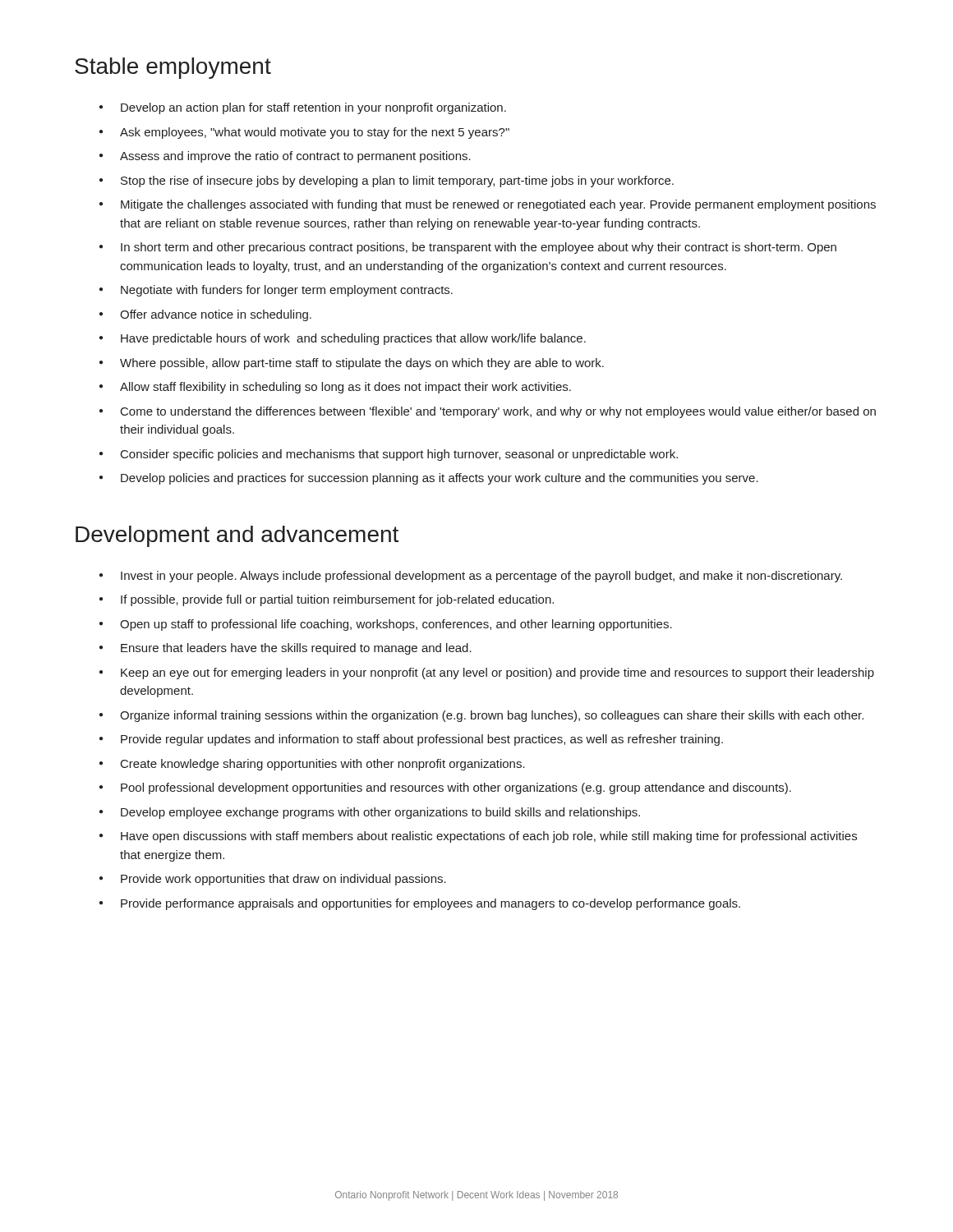Locate the block of text that opens with "Have predictable hours of work and scheduling practices"
The width and height of the screenshot is (953, 1232).
pos(353,338)
